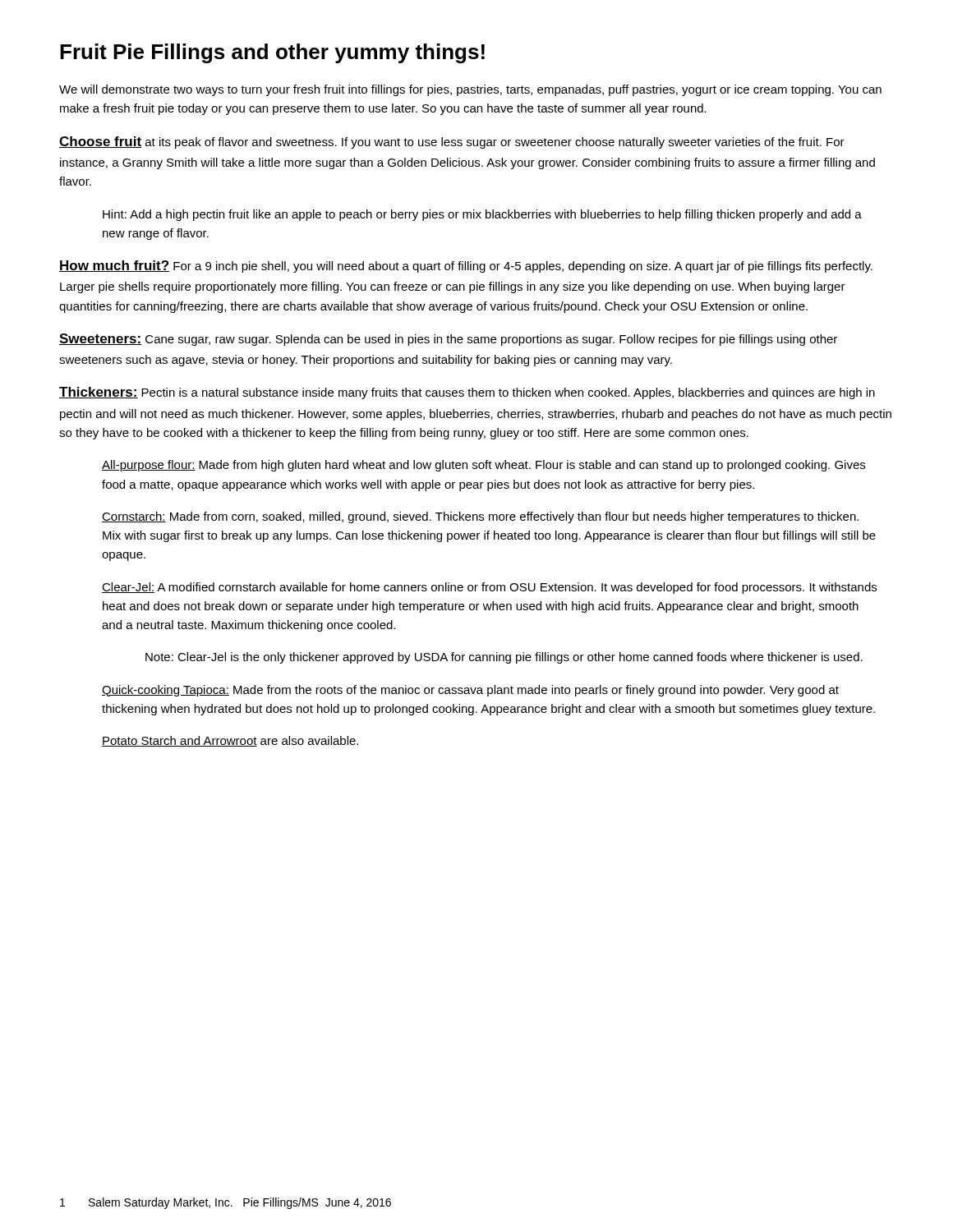The image size is (953, 1232).
Task: Locate the region starting "Note: Clear-Jel is the only thickener"
Action: pyautogui.click(x=504, y=657)
